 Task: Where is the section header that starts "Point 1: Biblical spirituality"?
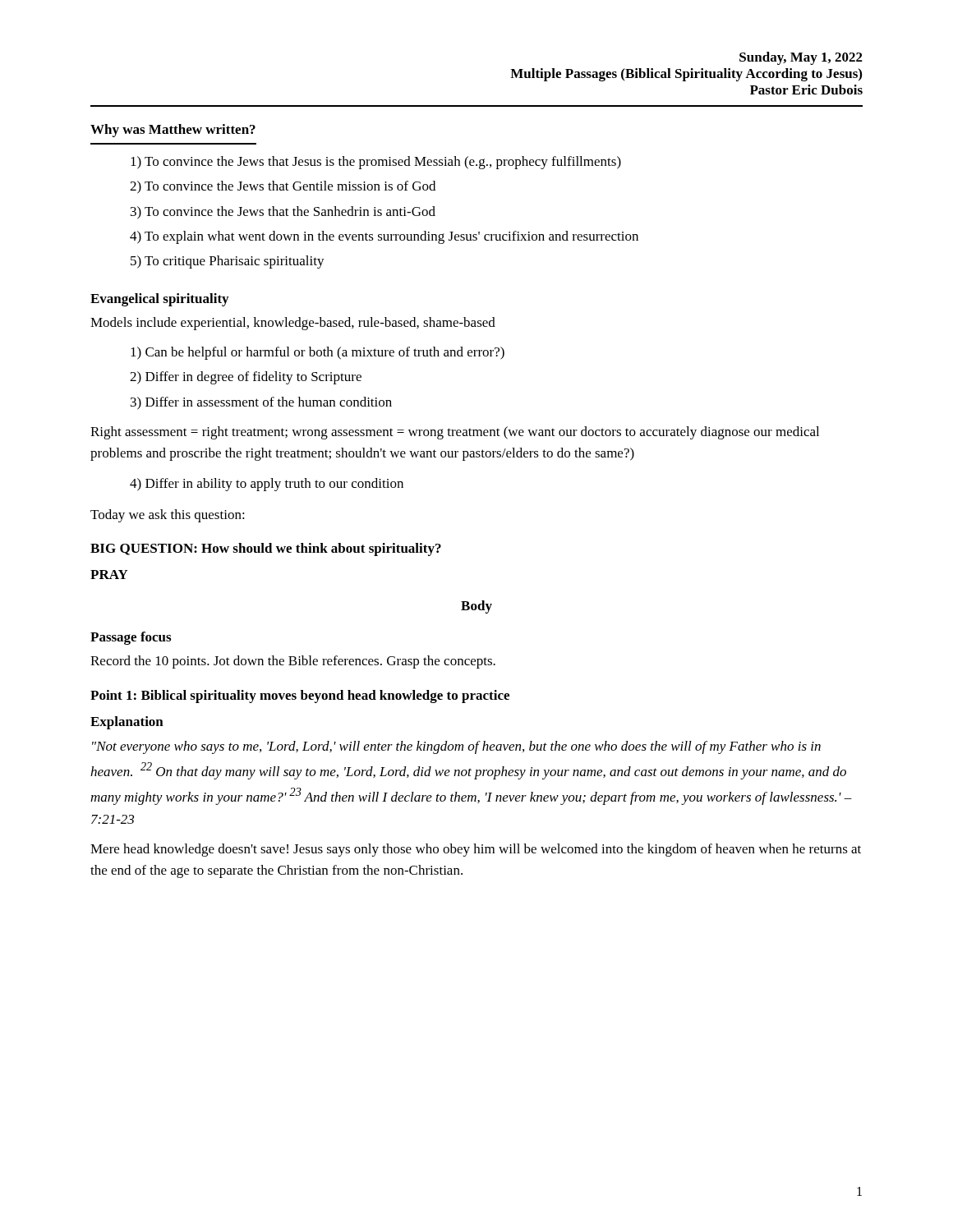[x=300, y=695]
